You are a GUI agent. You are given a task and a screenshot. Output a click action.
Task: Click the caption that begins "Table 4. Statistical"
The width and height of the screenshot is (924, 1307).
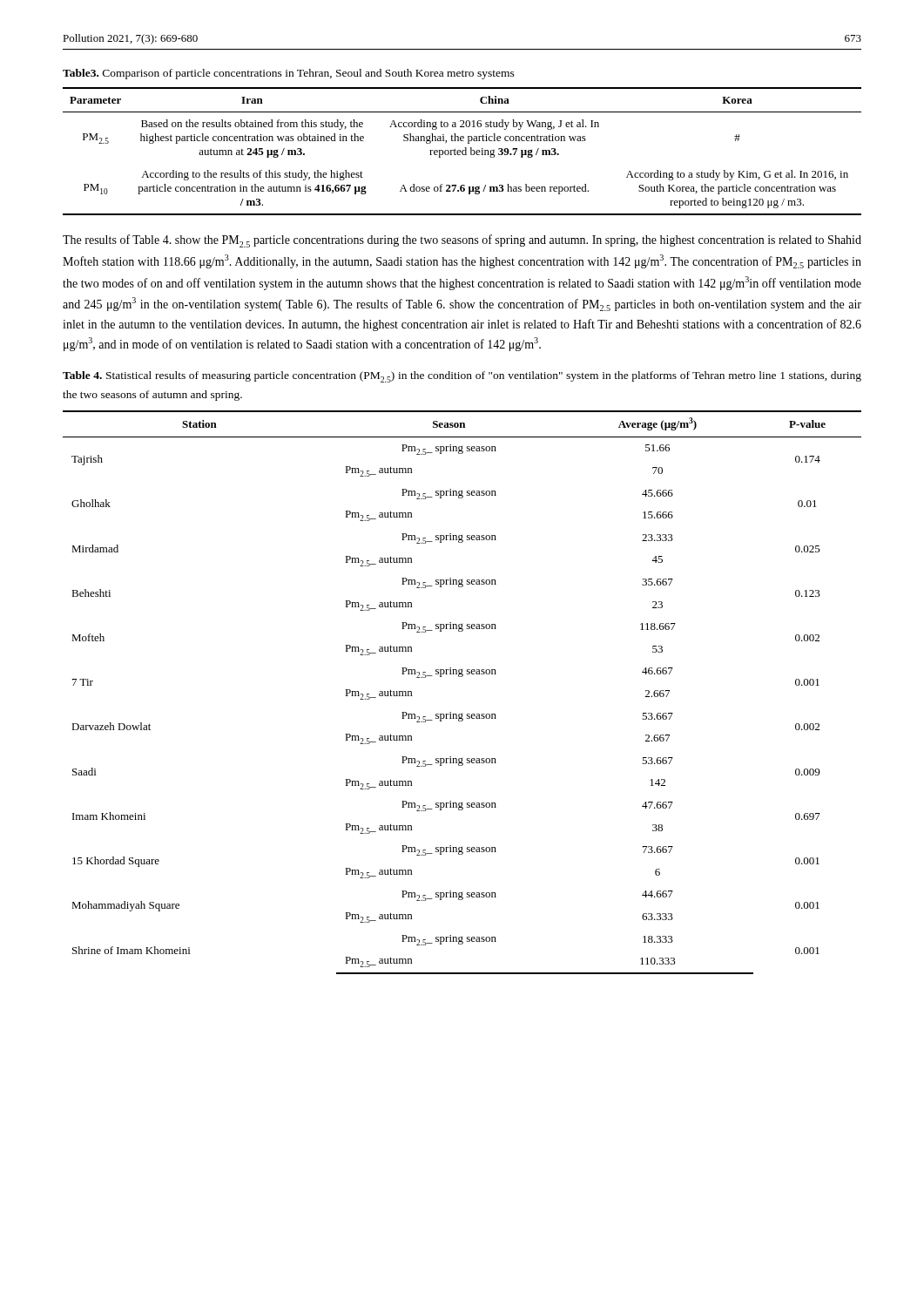click(462, 385)
